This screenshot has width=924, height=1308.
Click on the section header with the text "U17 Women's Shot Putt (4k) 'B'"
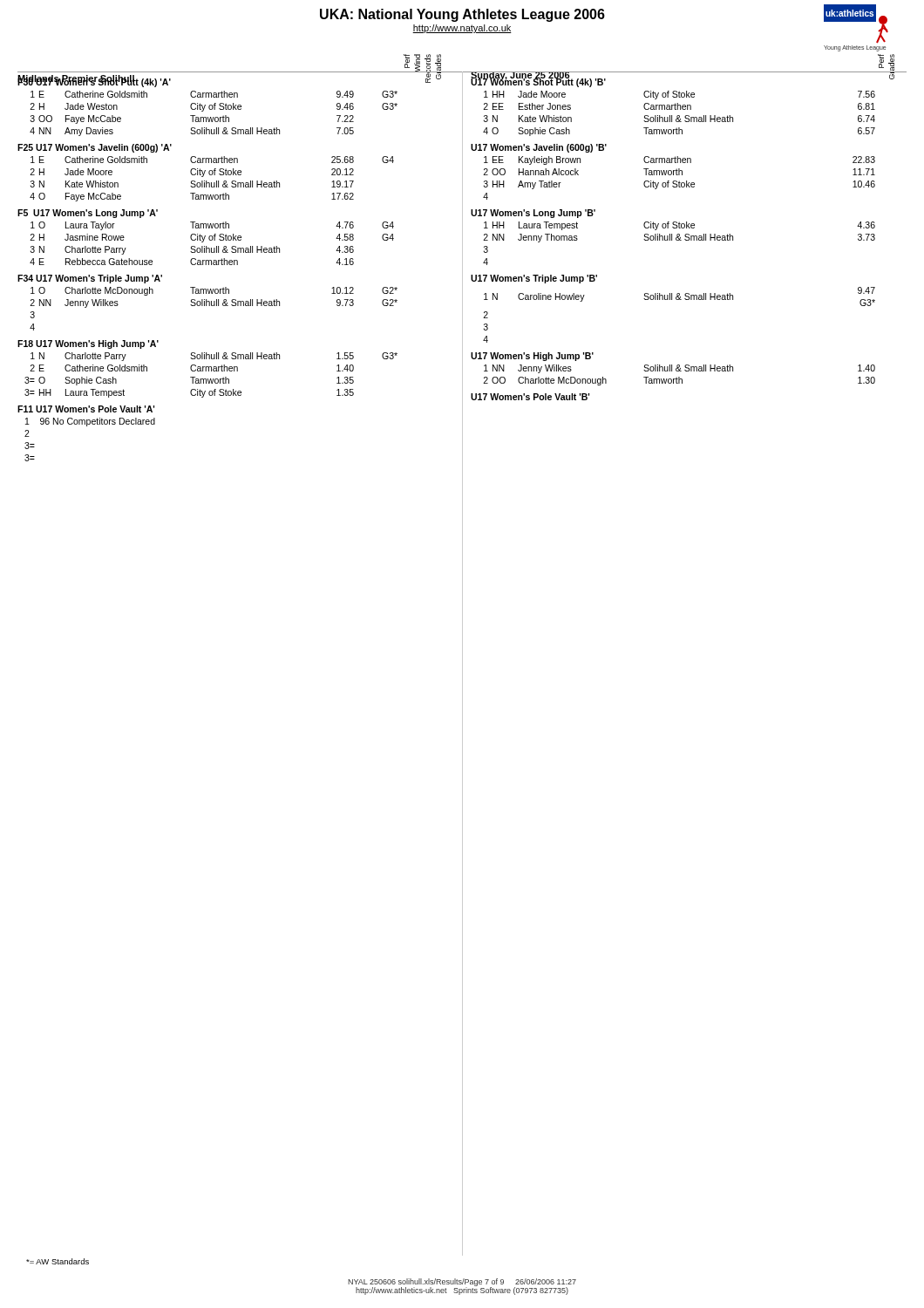[x=538, y=82]
